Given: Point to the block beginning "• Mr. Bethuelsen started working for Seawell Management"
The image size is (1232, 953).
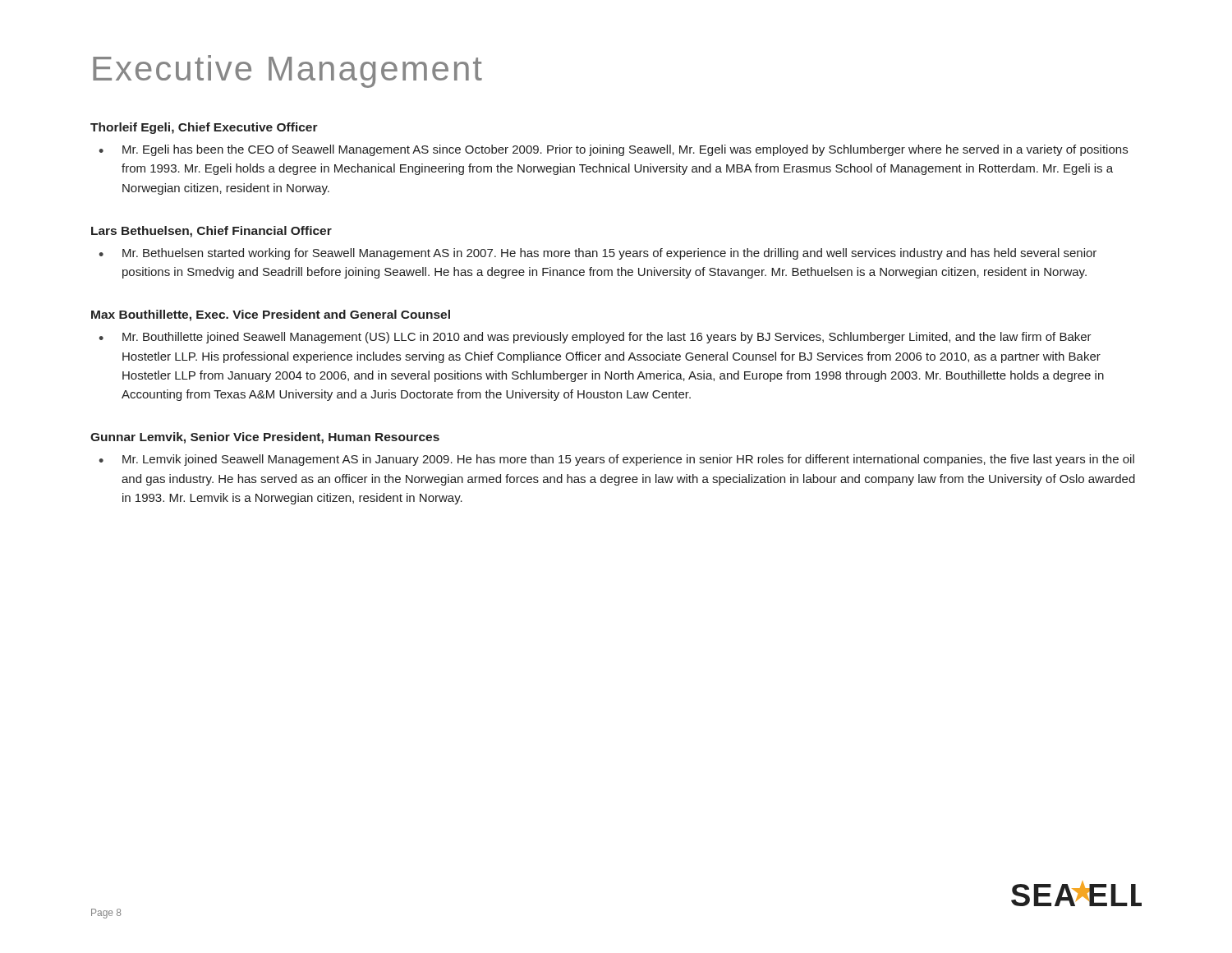Looking at the screenshot, I should click(x=620, y=262).
